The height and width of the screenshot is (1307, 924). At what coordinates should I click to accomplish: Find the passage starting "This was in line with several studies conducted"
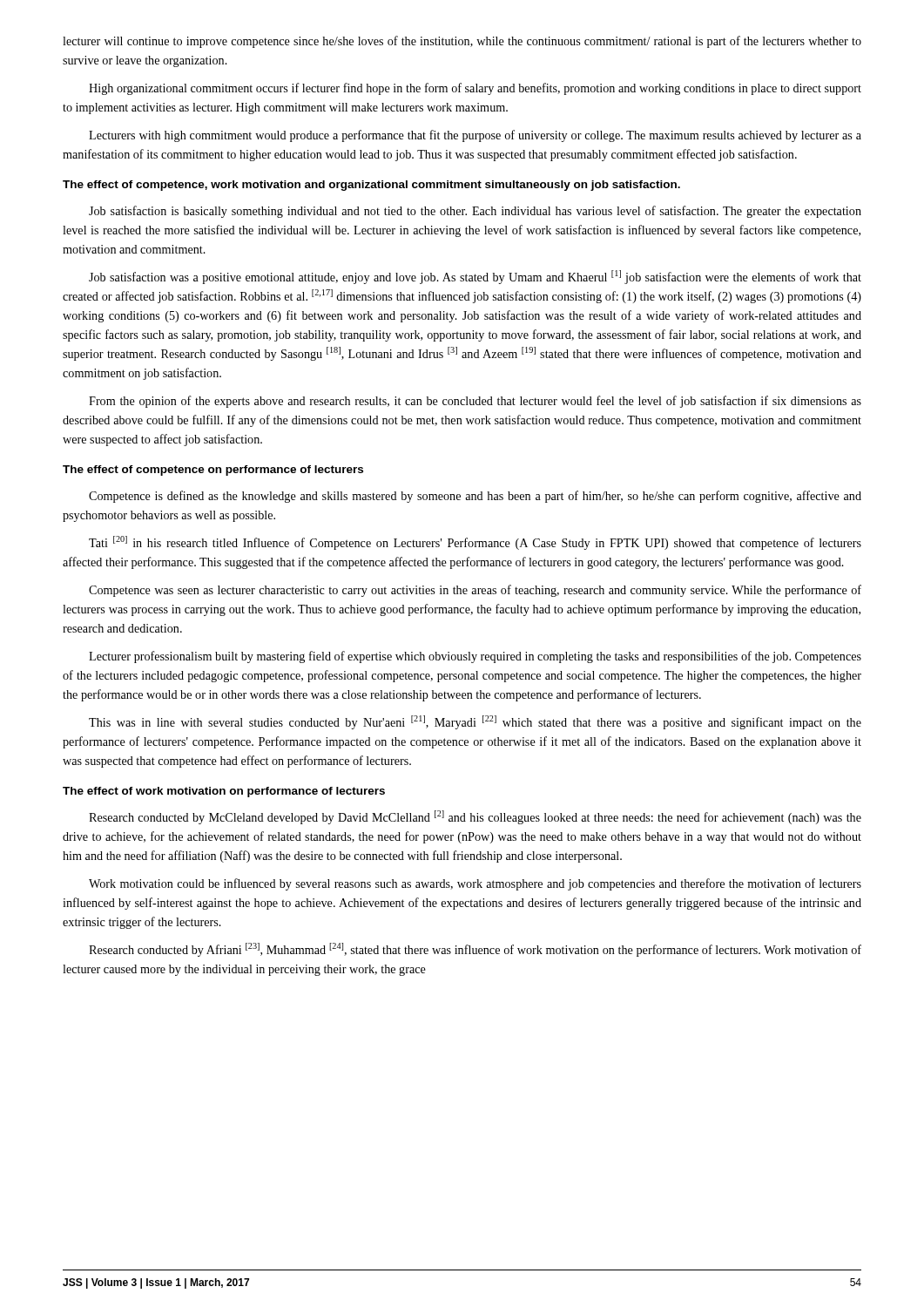462,741
